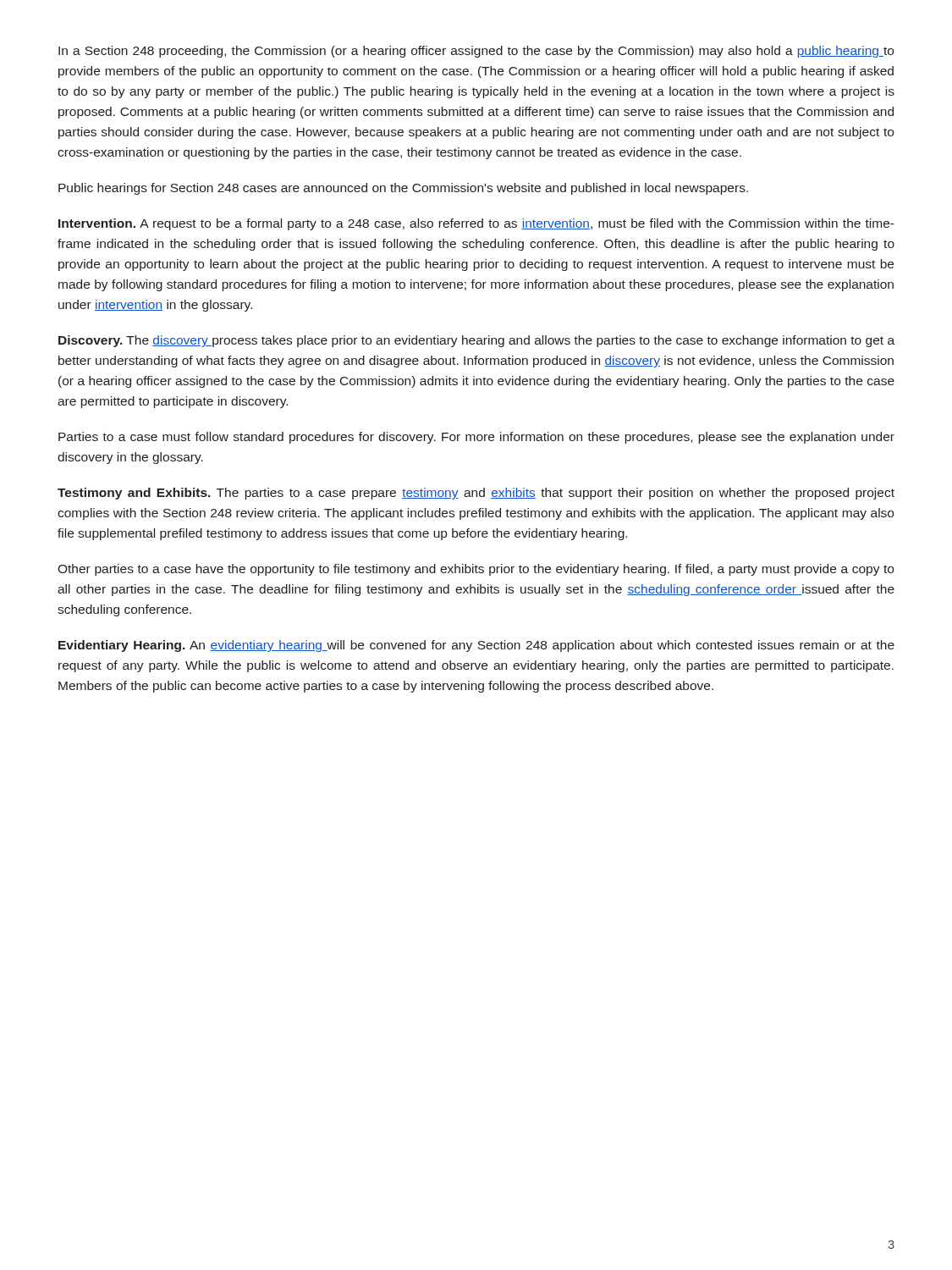Viewport: 952px width, 1270px height.
Task: Select the text block that says "Parties to a case must follow"
Action: pyautogui.click(x=476, y=447)
